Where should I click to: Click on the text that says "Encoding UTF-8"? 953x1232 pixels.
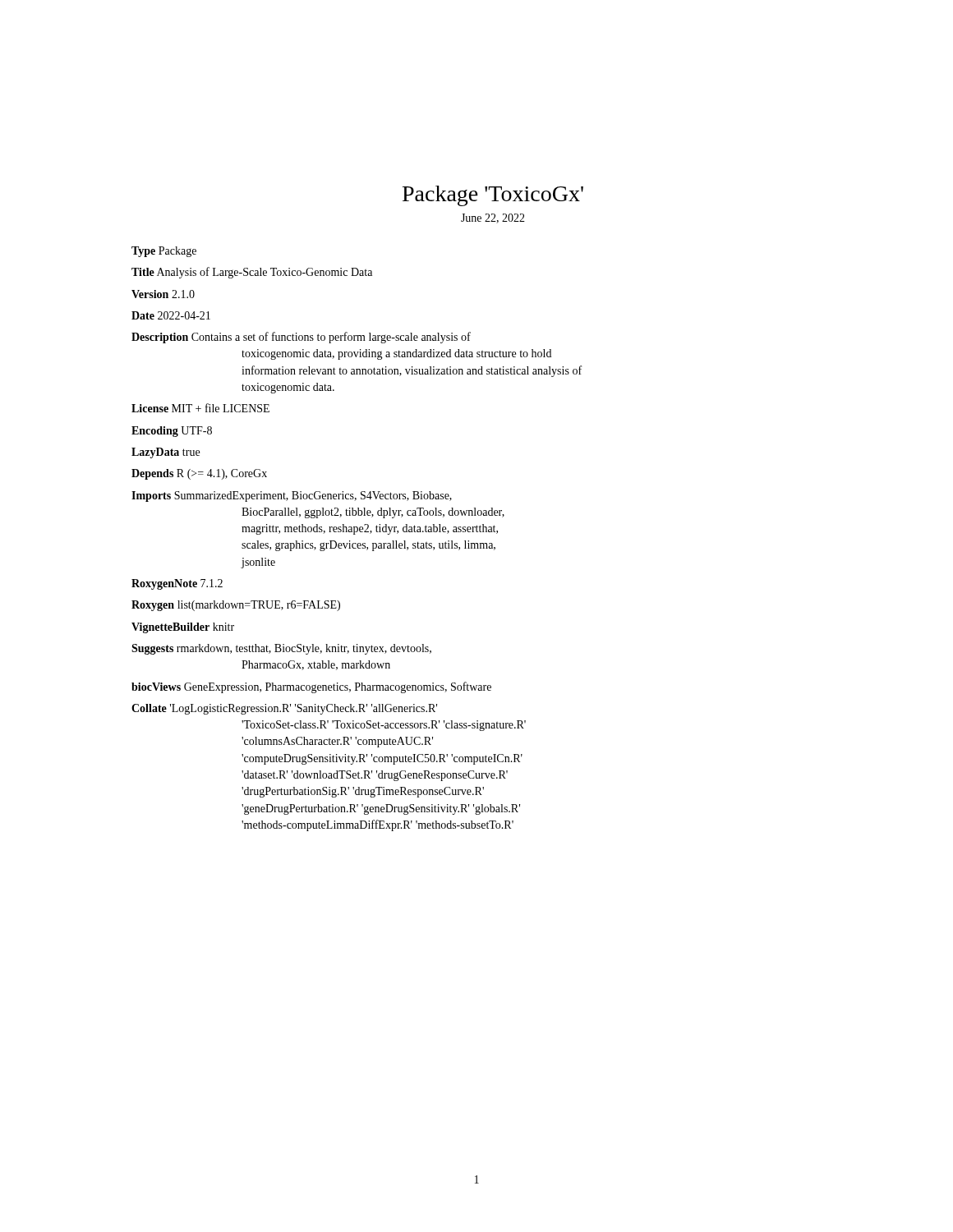172,430
